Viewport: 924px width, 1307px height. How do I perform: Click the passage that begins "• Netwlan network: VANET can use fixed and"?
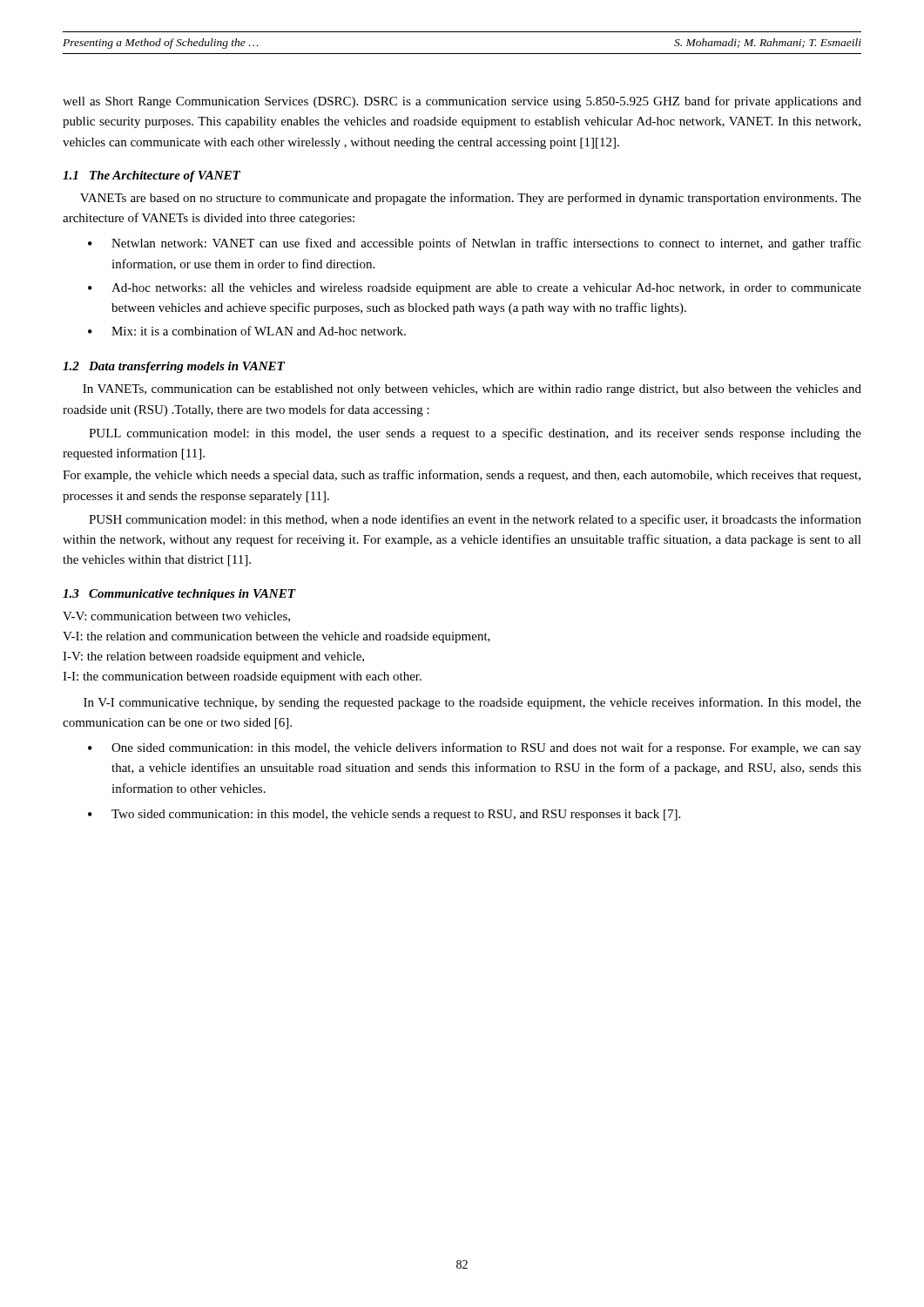tap(462, 254)
